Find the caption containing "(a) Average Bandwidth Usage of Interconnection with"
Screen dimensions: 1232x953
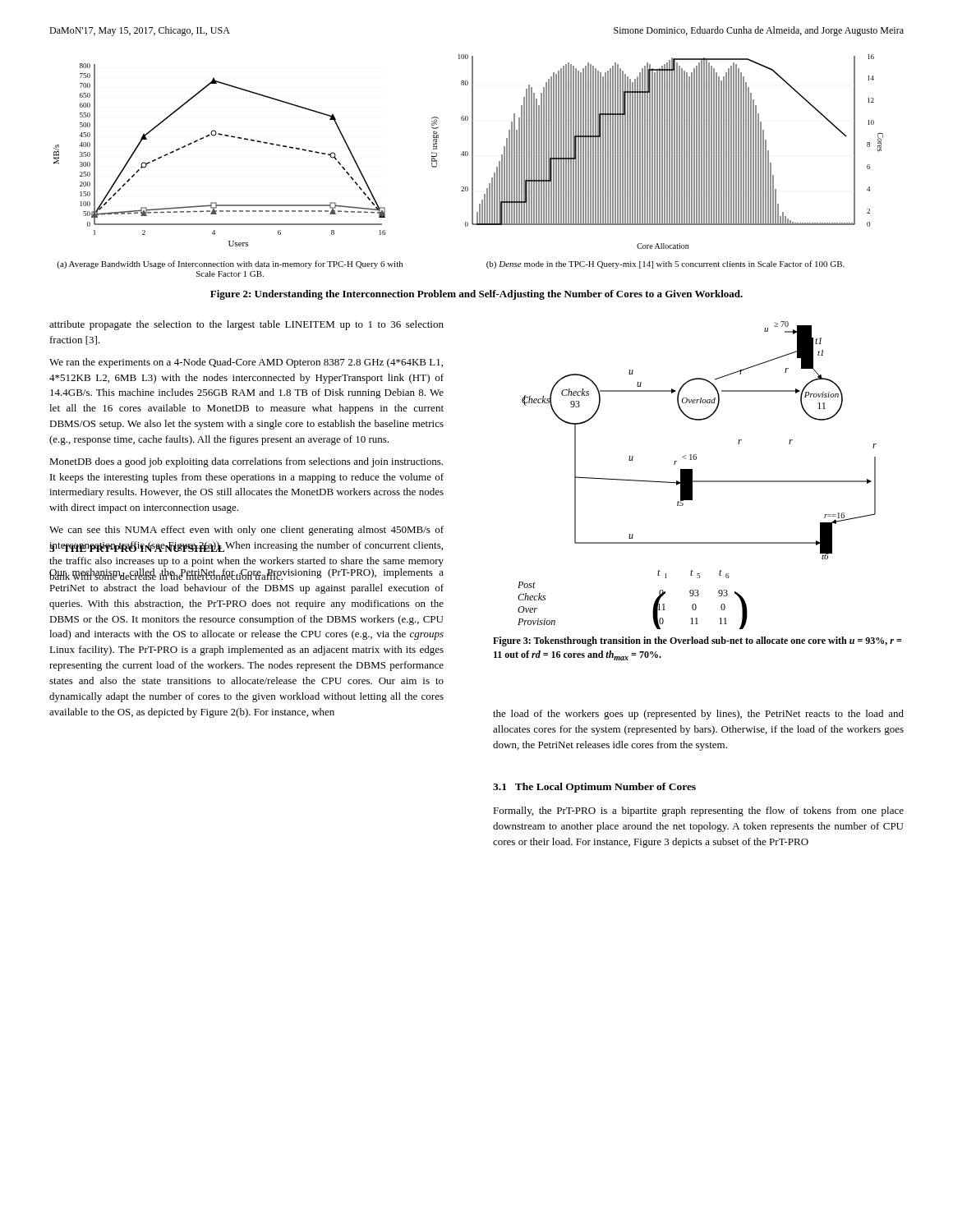pos(230,269)
